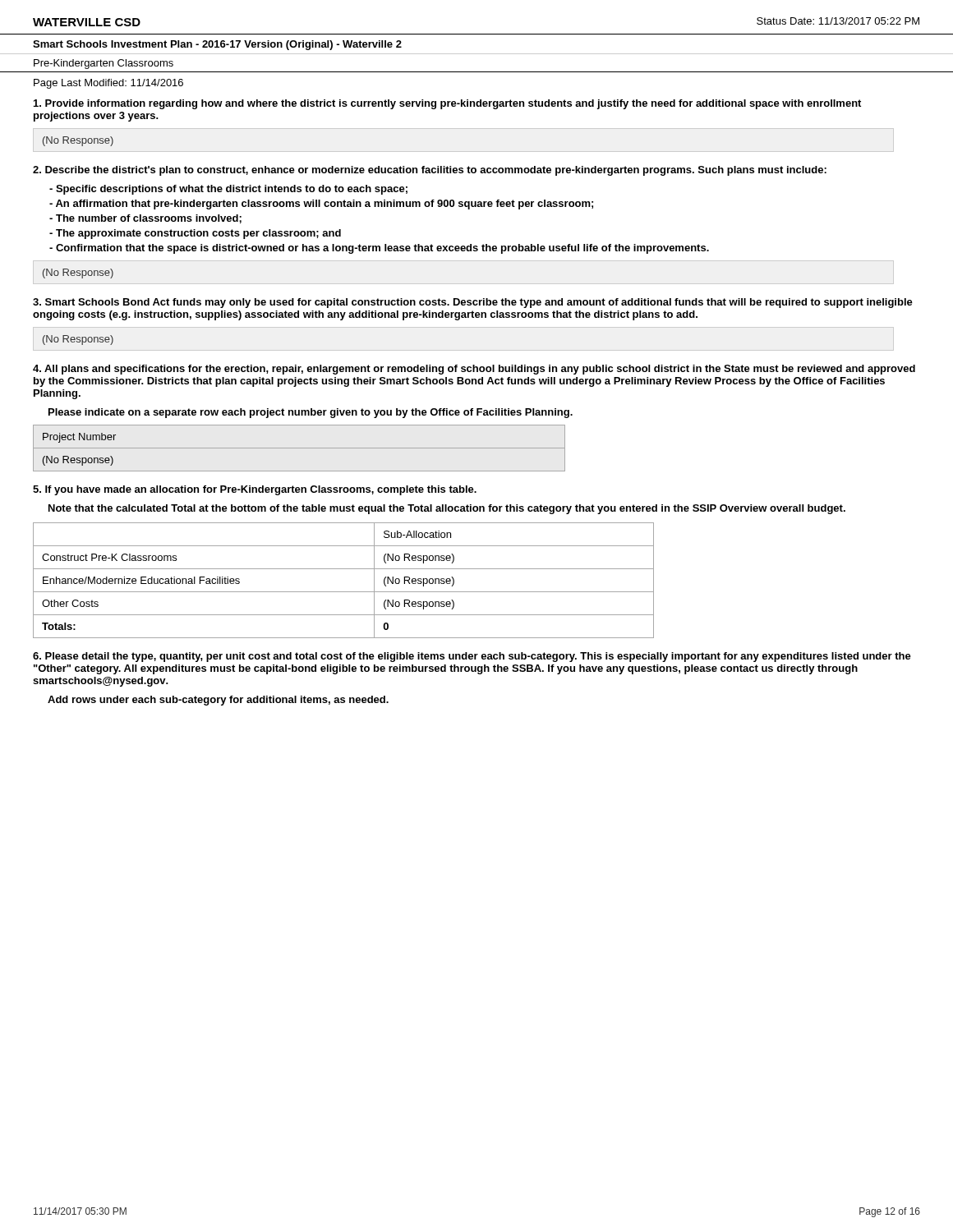Find the block starting "The number of"
This screenshot has height=1232, width=953.
click(x=146, y=218)
